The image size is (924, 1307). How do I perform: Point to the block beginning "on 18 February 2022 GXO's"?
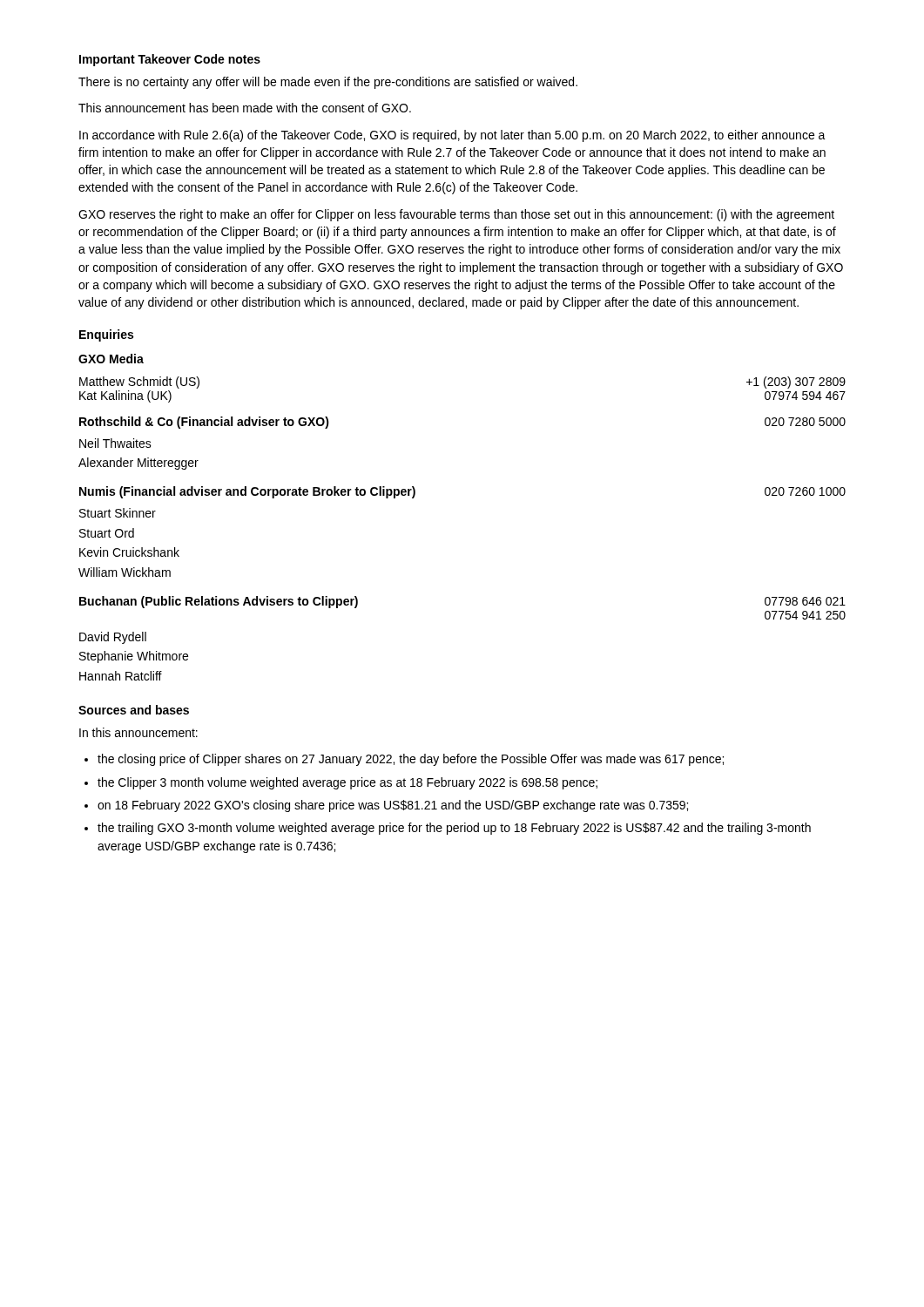coord(393,805)
